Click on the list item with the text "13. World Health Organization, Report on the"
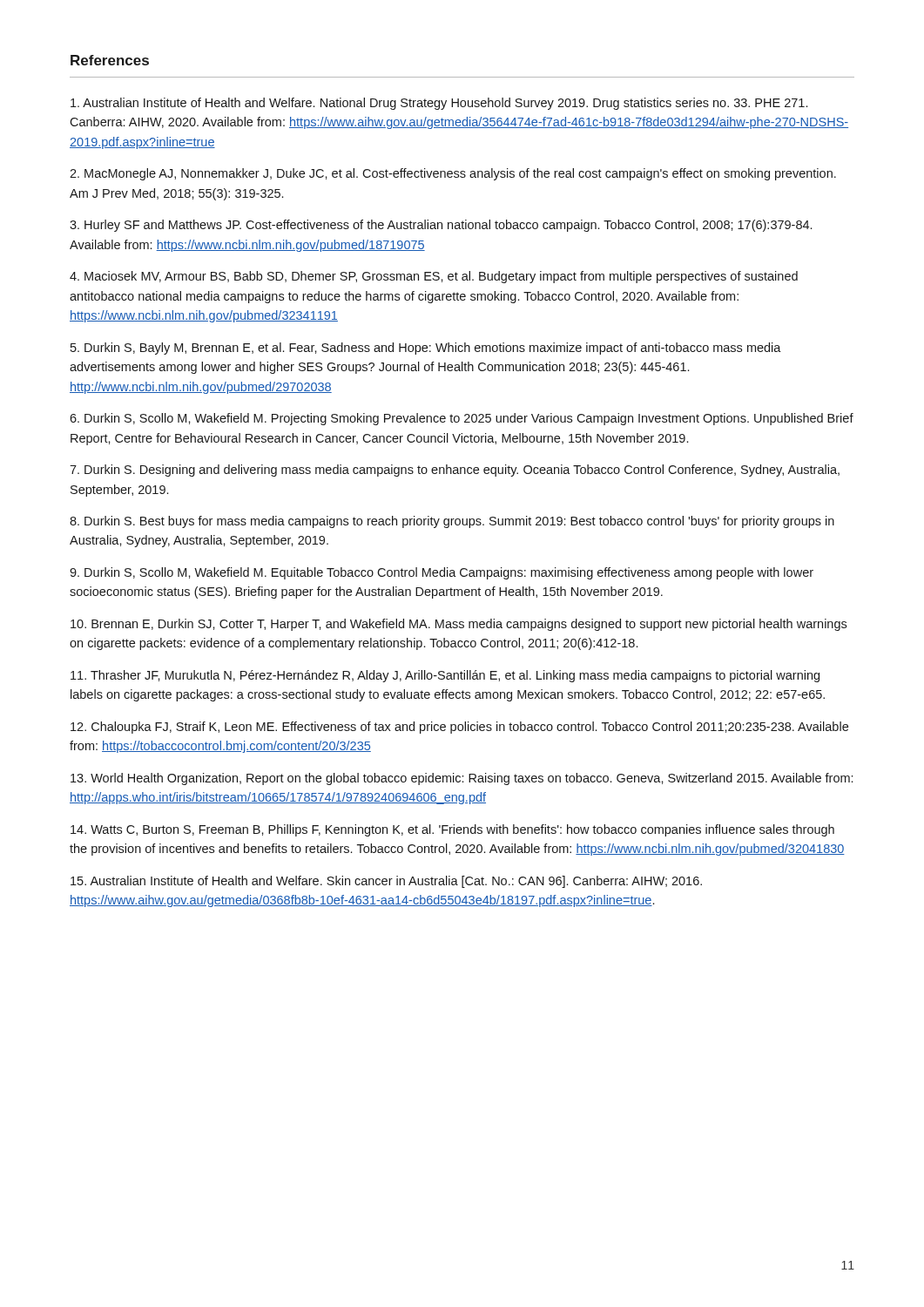 pos(462,788)
